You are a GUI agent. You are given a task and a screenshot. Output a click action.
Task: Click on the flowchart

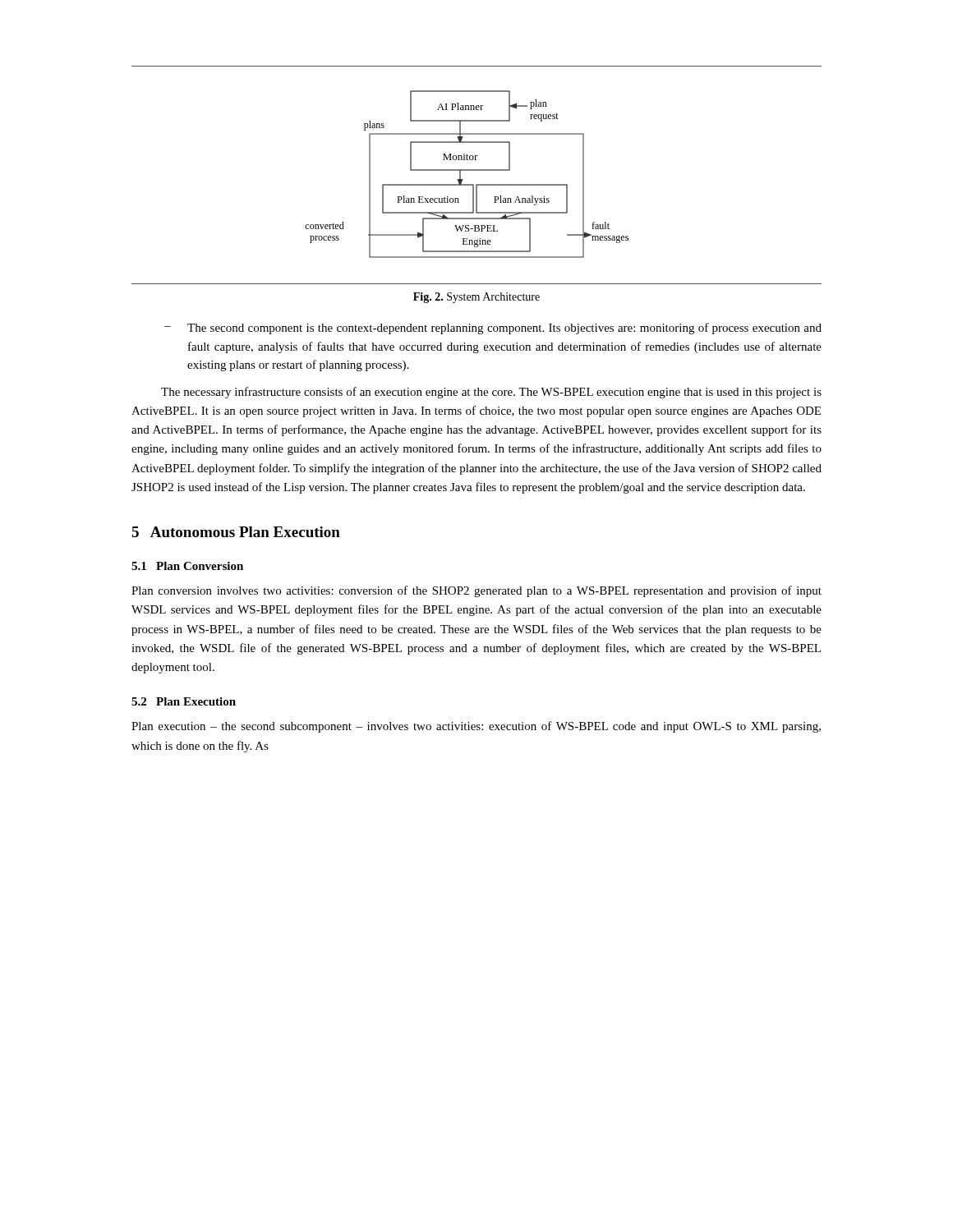point(476,175)
